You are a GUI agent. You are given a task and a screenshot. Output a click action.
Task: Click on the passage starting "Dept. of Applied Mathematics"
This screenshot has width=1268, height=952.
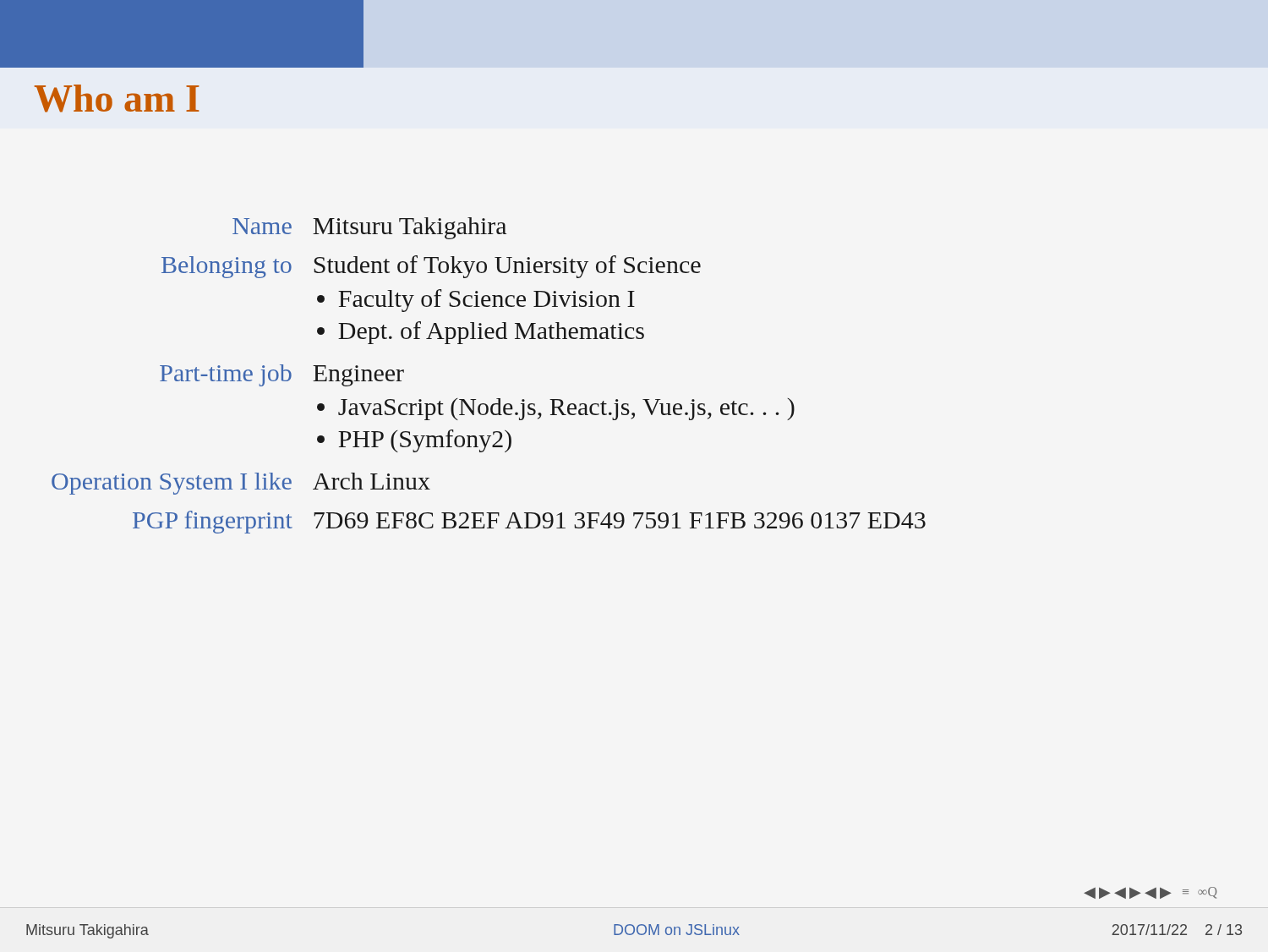coord(491,330)
